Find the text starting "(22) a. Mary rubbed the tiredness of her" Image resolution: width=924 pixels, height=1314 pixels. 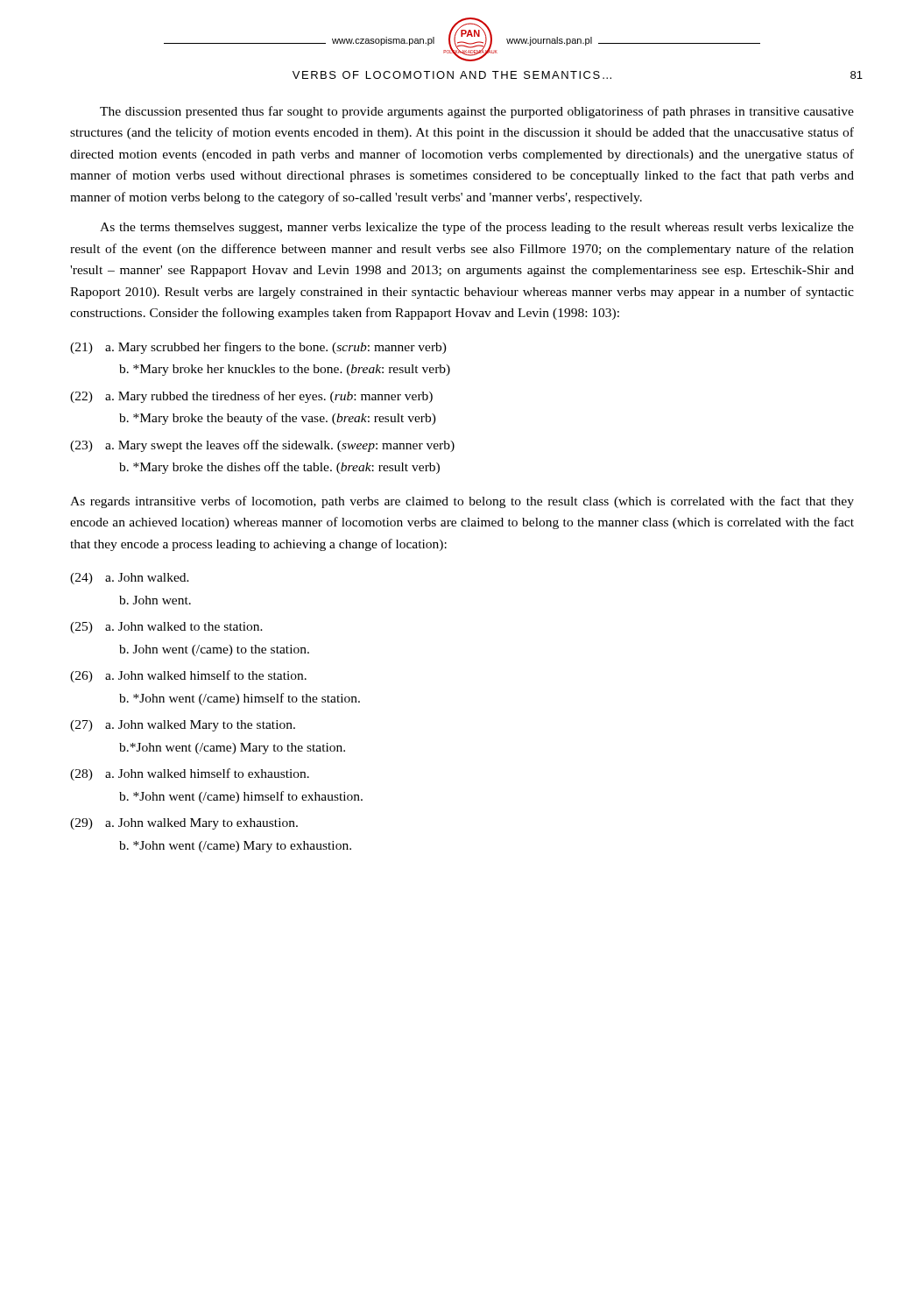[x=252, y=396]
